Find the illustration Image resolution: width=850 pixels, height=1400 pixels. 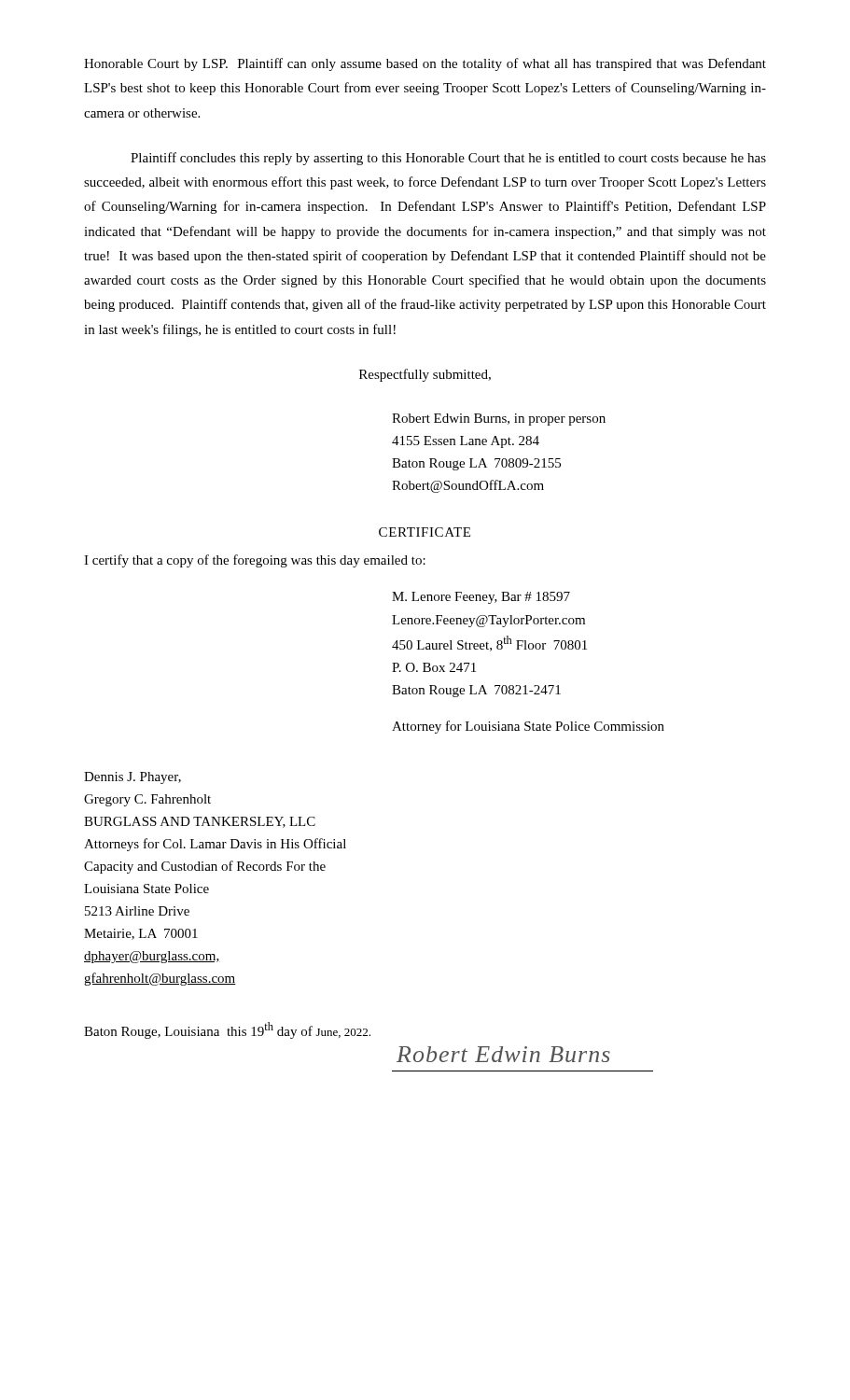coord(425,1057)
